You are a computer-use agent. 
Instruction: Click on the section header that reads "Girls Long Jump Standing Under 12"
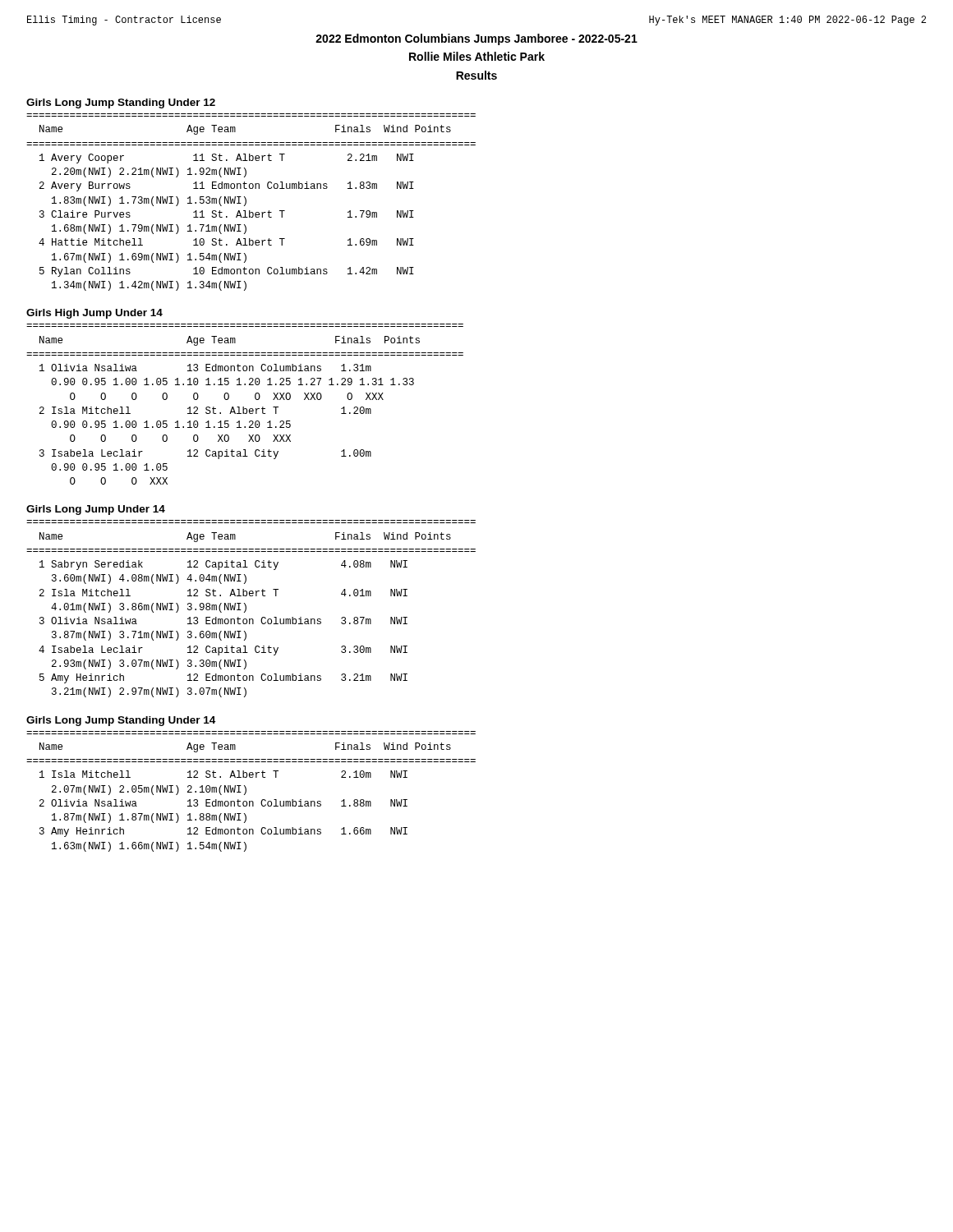click(x=121, y=102)
